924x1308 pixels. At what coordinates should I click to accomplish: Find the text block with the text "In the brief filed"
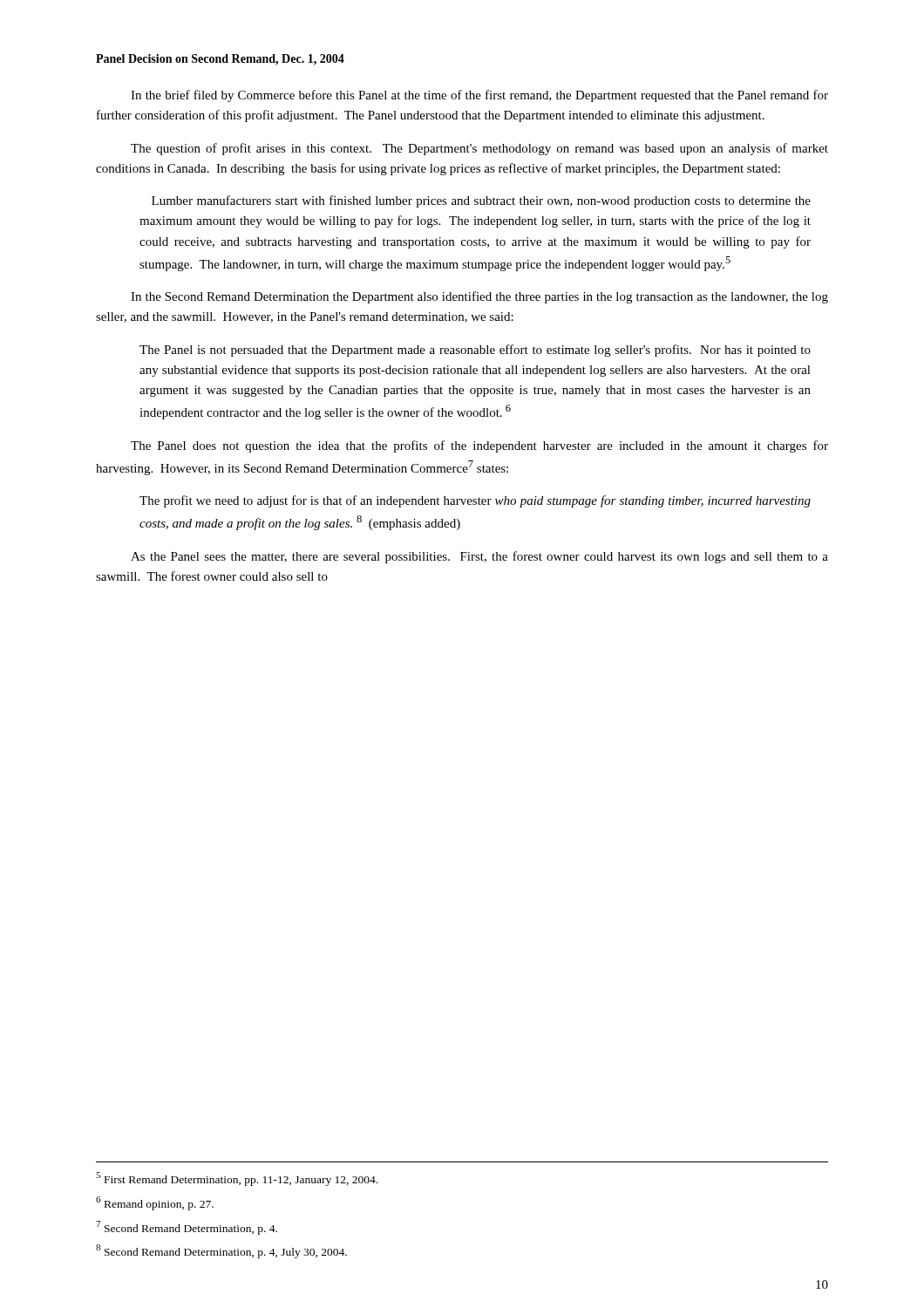(462, 105)
